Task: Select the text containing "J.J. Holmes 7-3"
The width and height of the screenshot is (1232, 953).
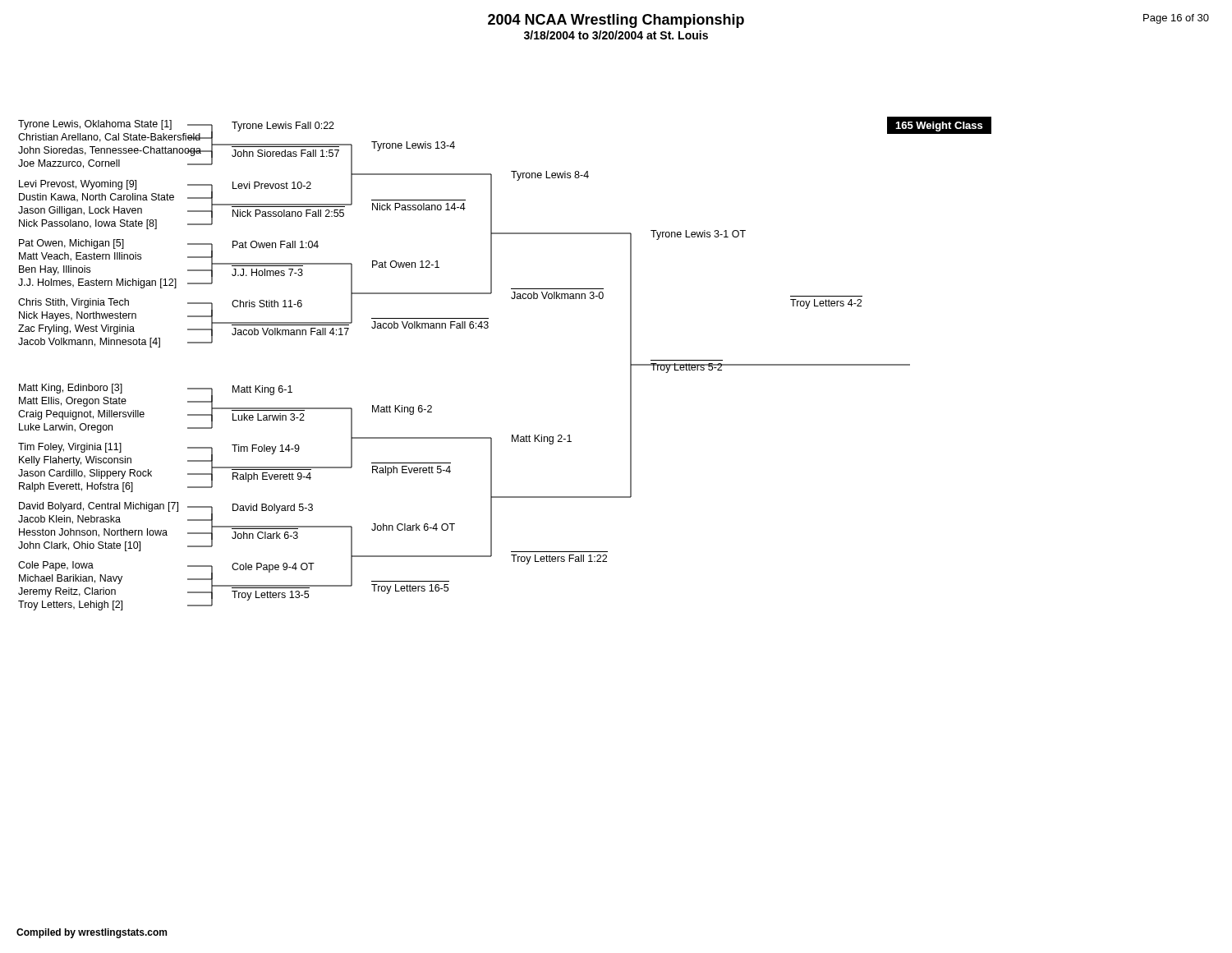Action: (267, 273)
